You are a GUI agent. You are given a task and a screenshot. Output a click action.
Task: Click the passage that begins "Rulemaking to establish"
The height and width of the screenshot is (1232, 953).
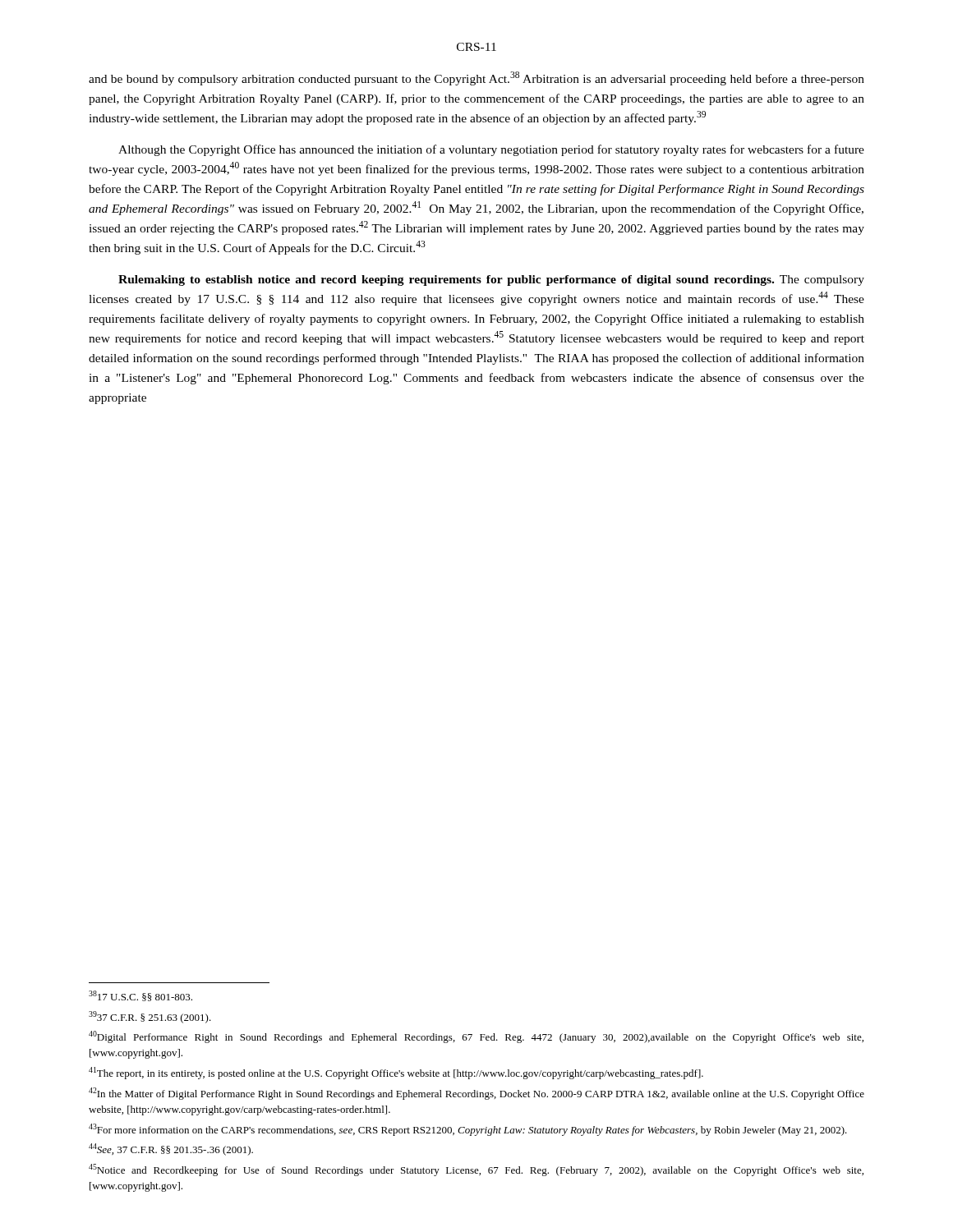point(476,339)
